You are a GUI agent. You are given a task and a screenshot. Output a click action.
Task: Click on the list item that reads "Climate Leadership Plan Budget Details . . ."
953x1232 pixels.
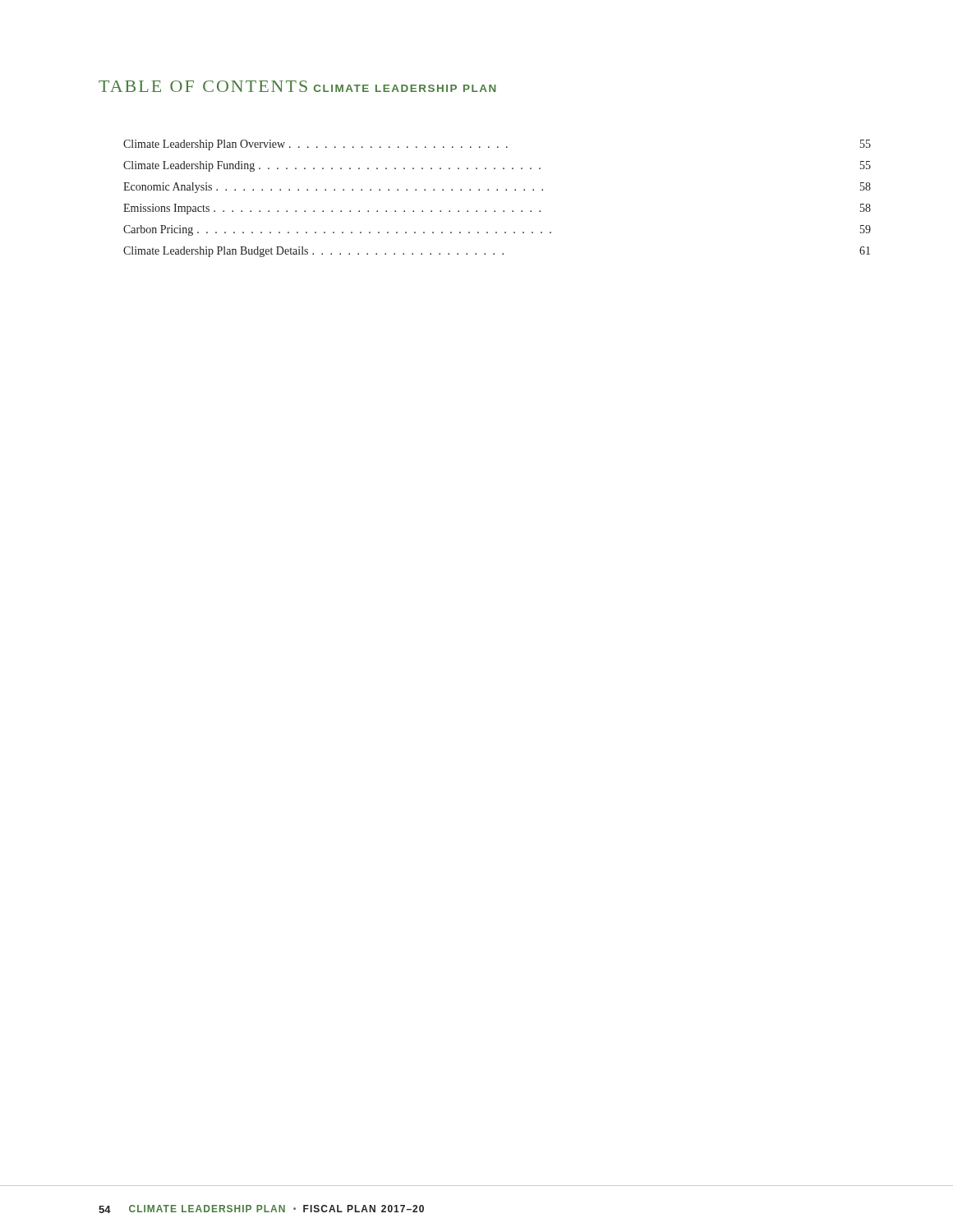[497, 251]
